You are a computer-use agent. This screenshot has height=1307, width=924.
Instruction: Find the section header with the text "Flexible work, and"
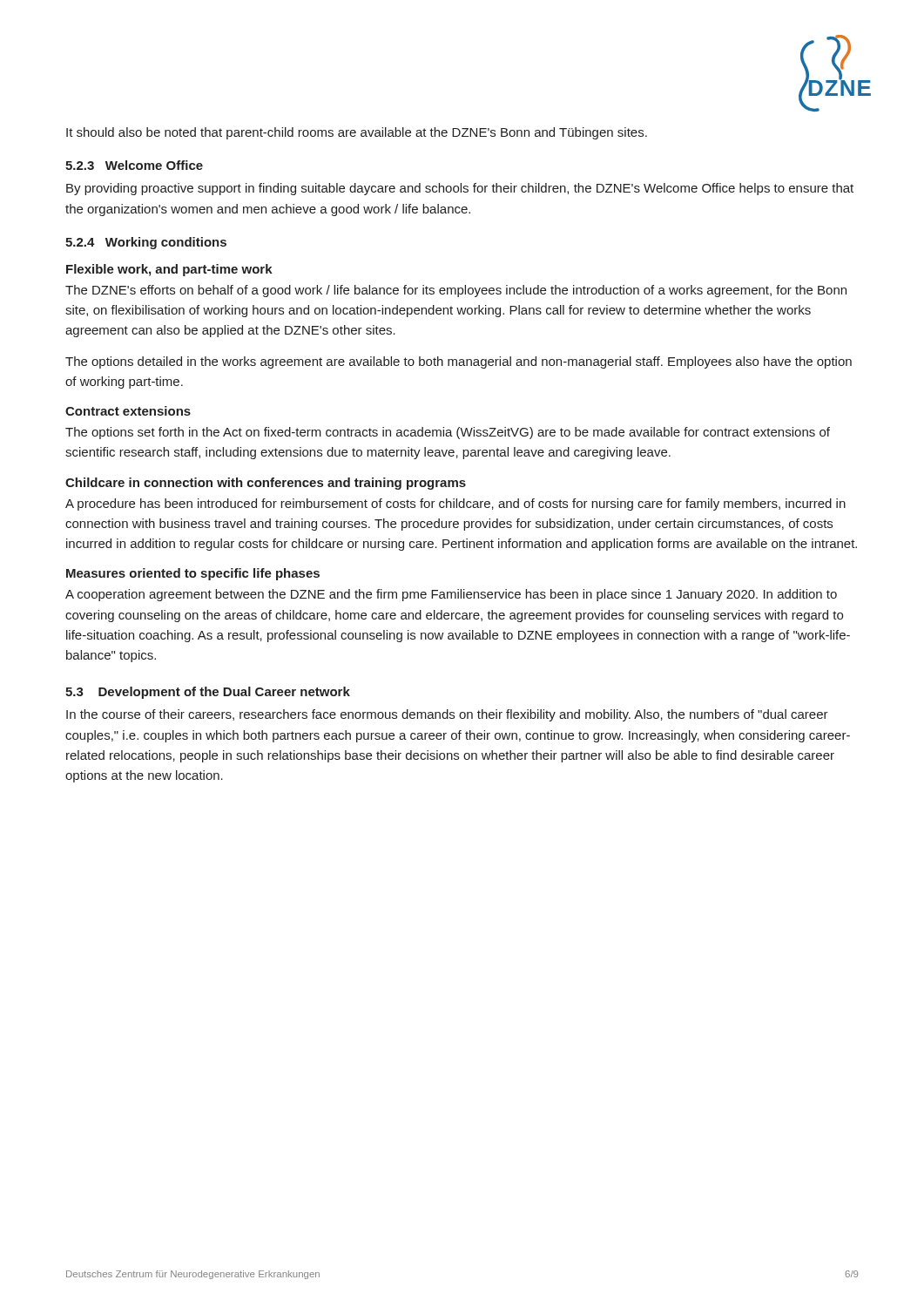click(169, 269)
